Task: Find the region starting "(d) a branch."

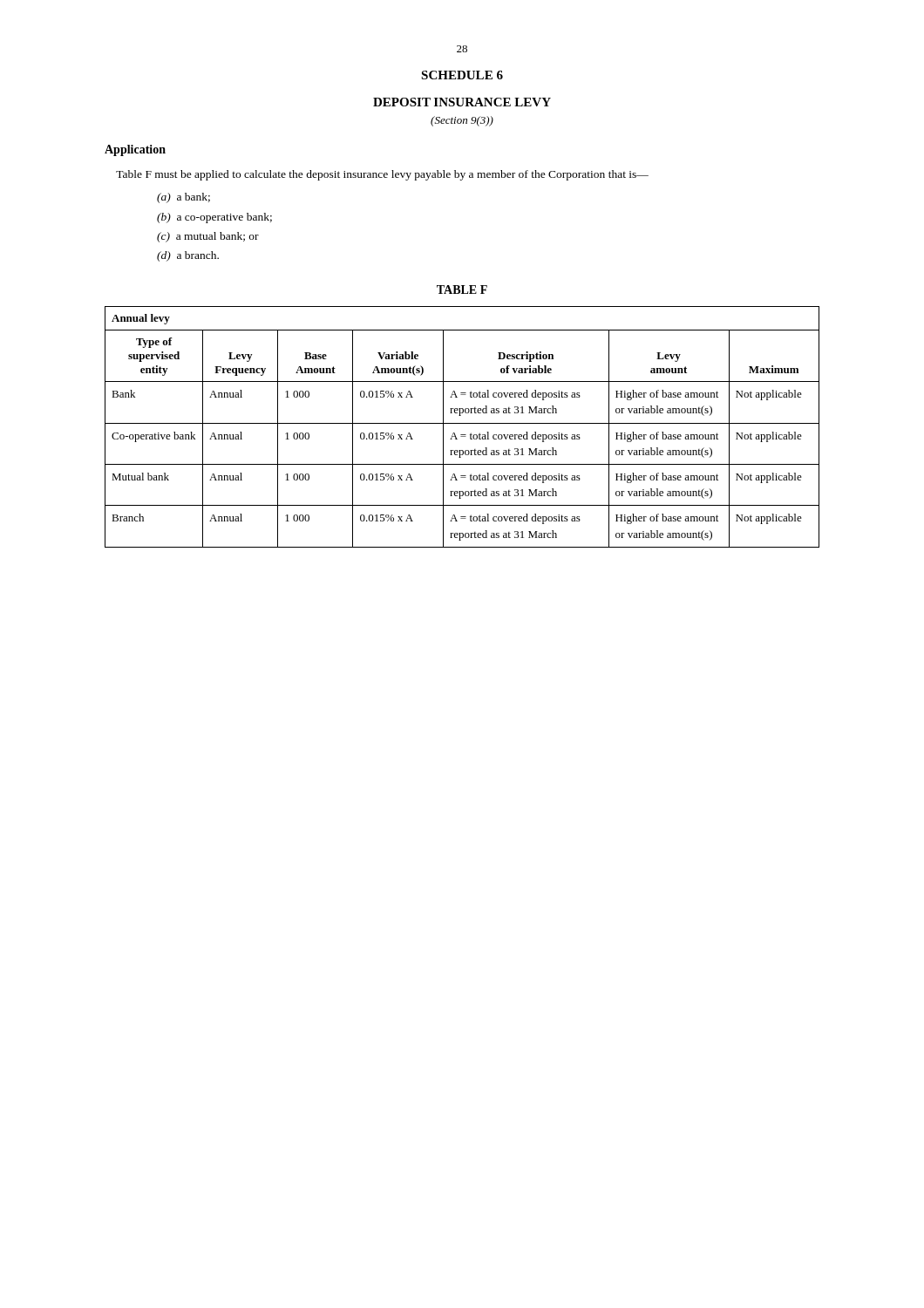Action: 188,255
